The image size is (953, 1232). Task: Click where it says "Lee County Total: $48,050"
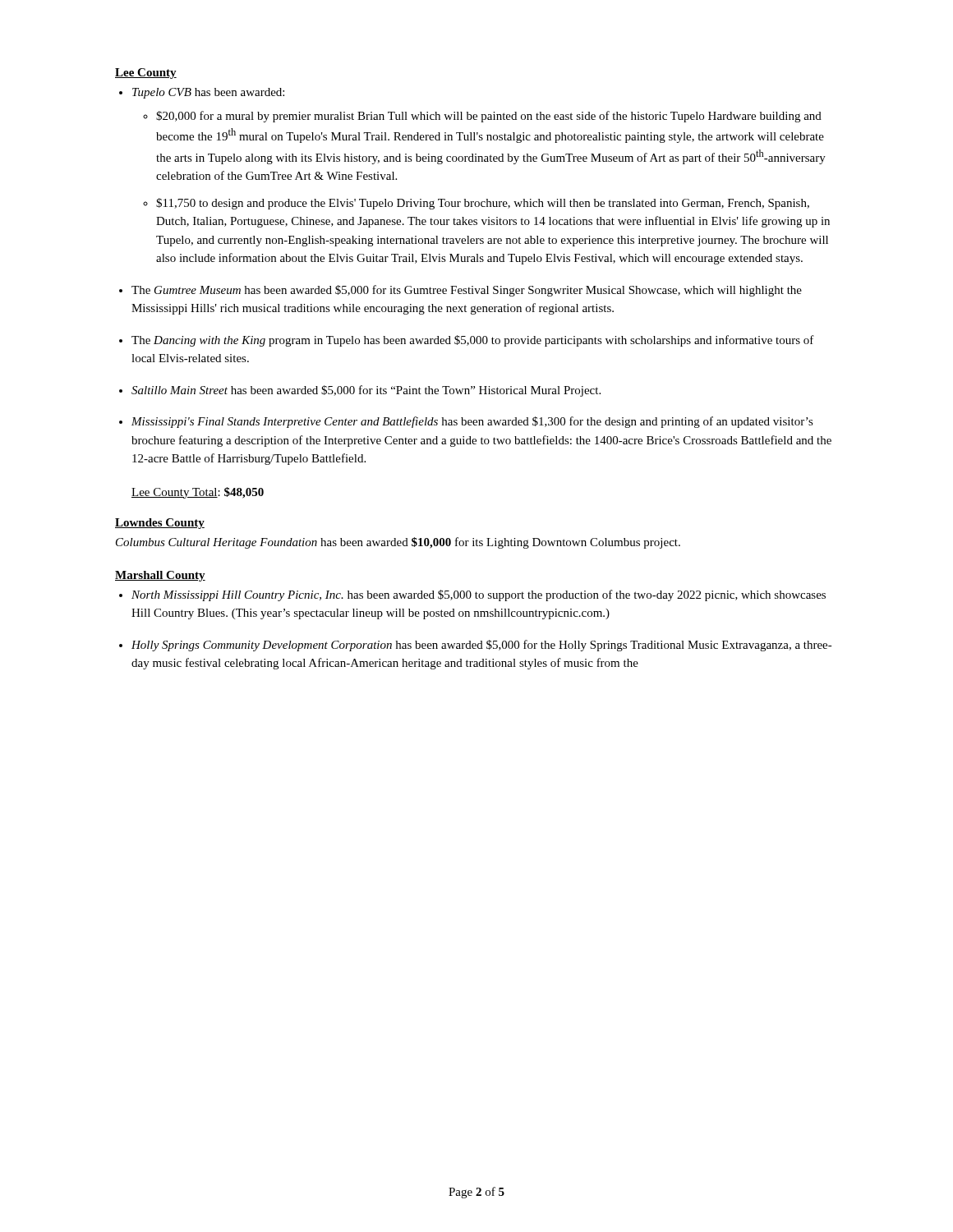click(198, 492)
